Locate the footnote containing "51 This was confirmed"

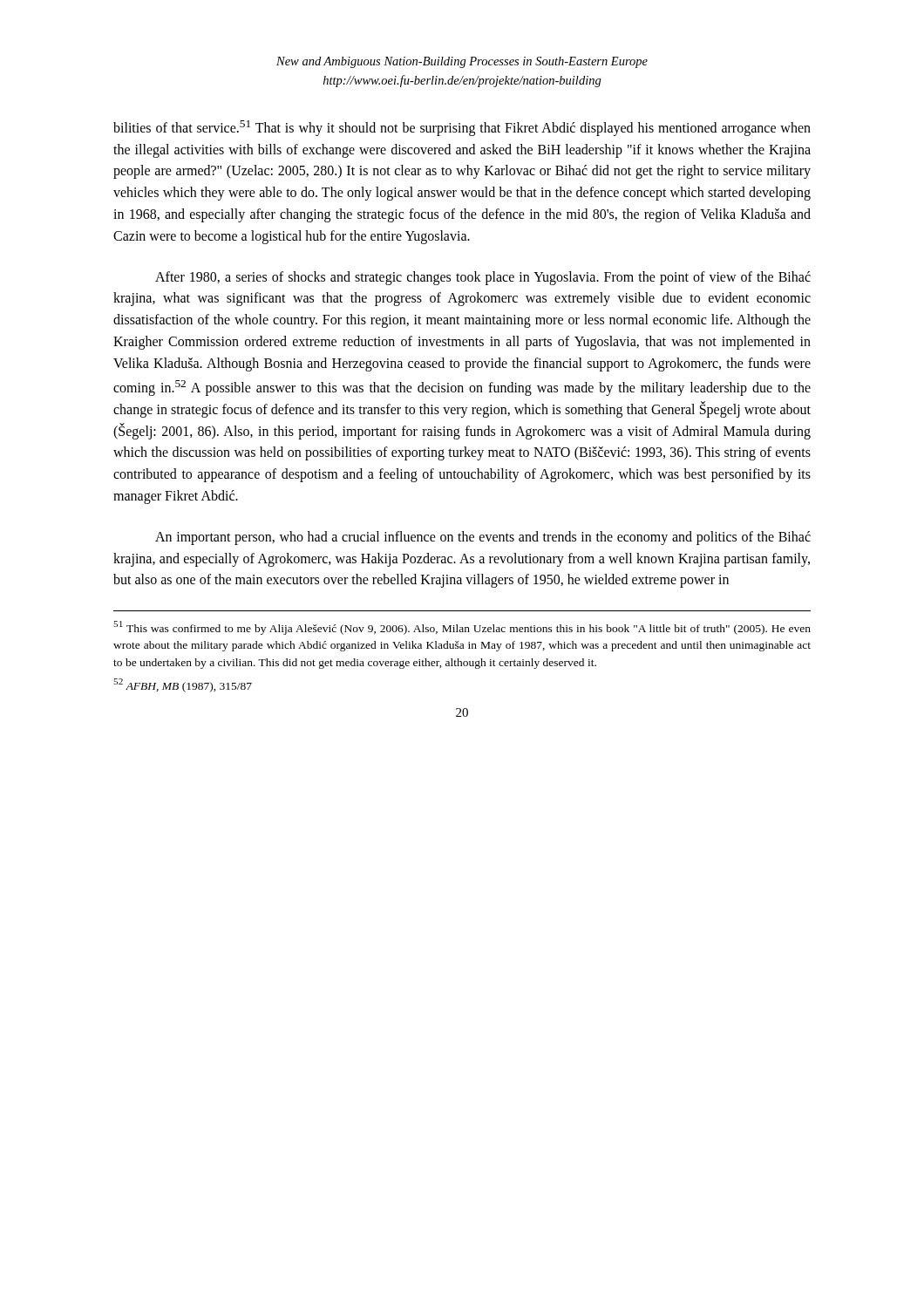point(462,643)
